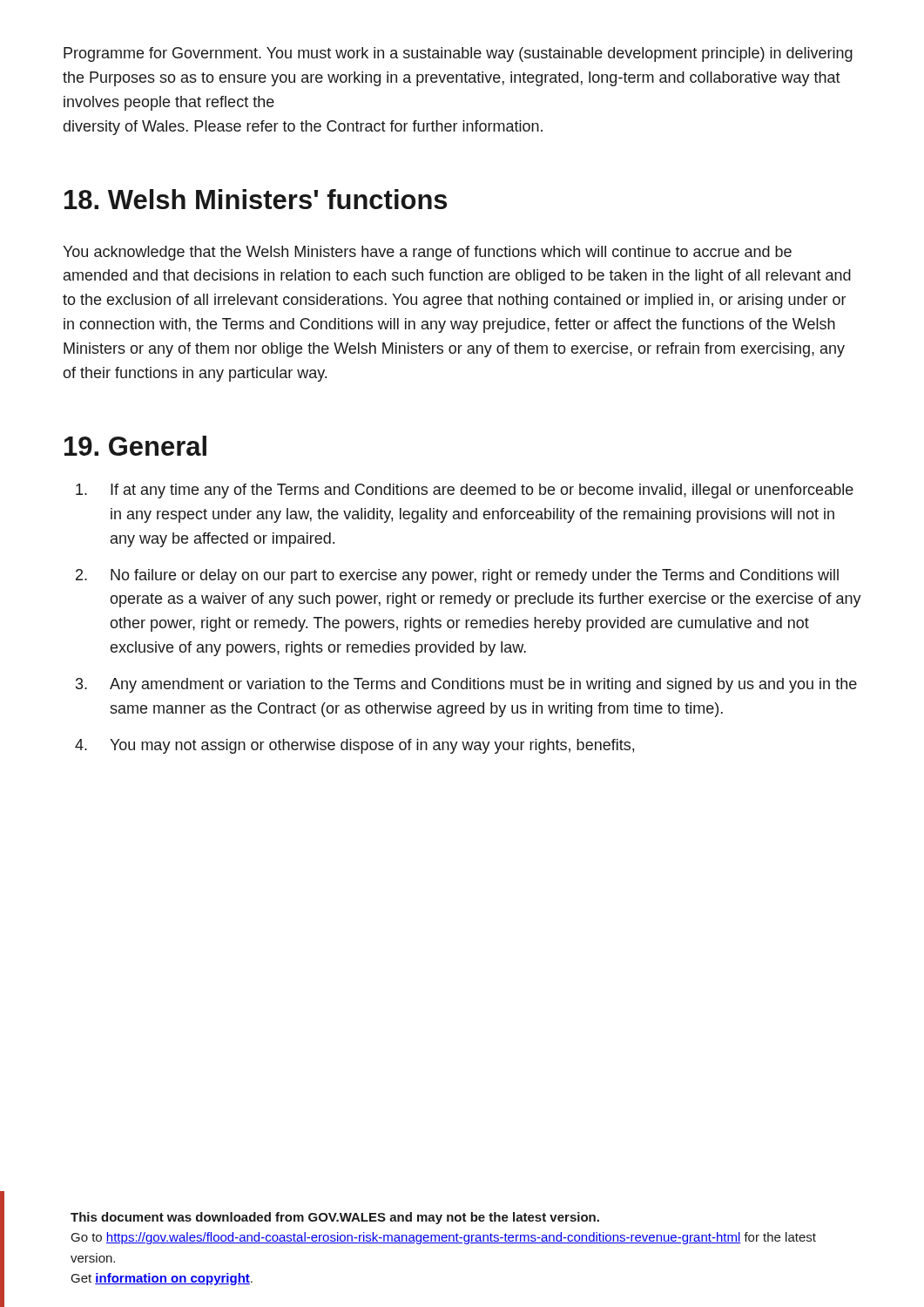Find the text starting "4. You may"
Viewport: 924px width, 1307px height.
click(462, 746)
